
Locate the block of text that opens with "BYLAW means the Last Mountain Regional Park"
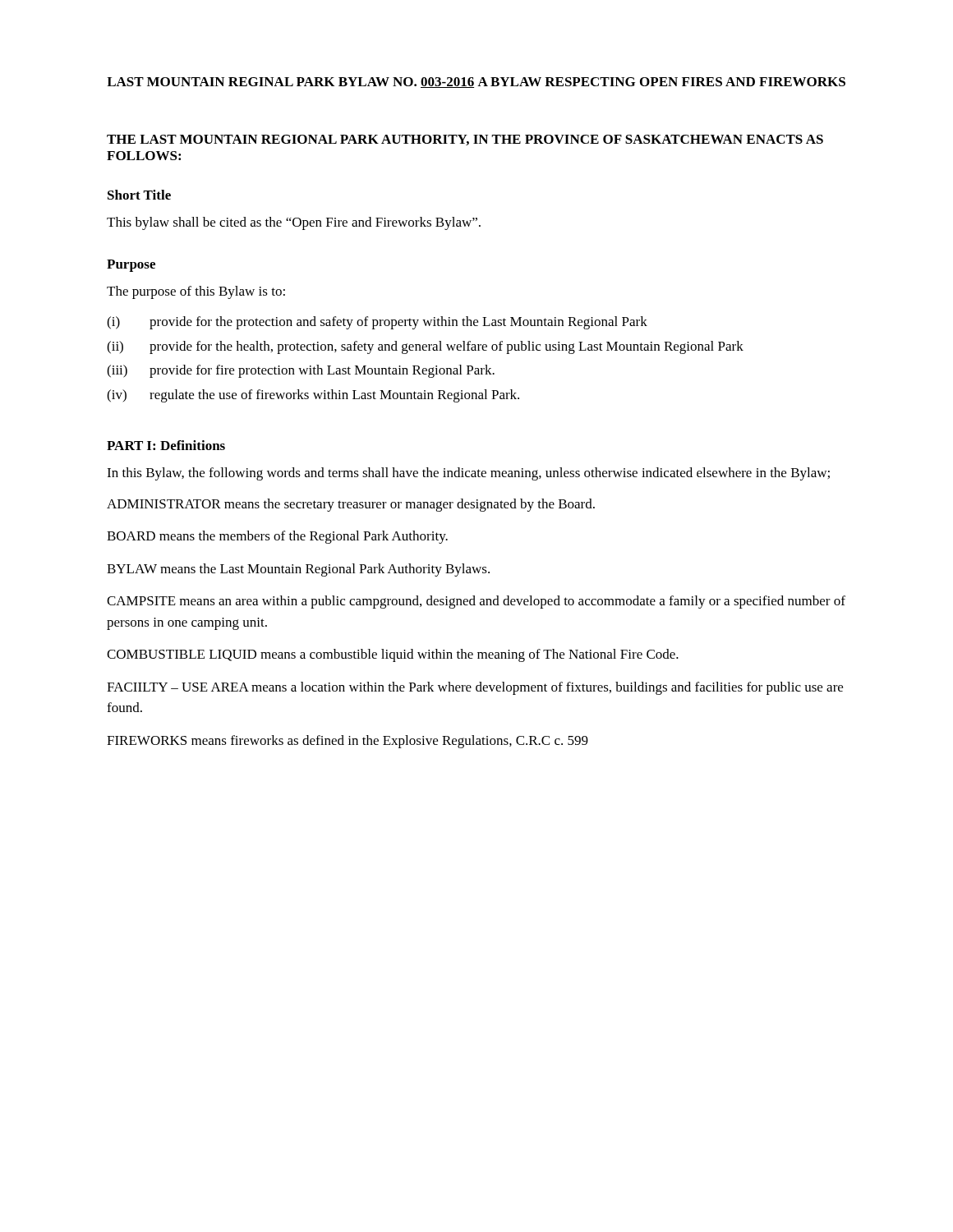[299, 568]
